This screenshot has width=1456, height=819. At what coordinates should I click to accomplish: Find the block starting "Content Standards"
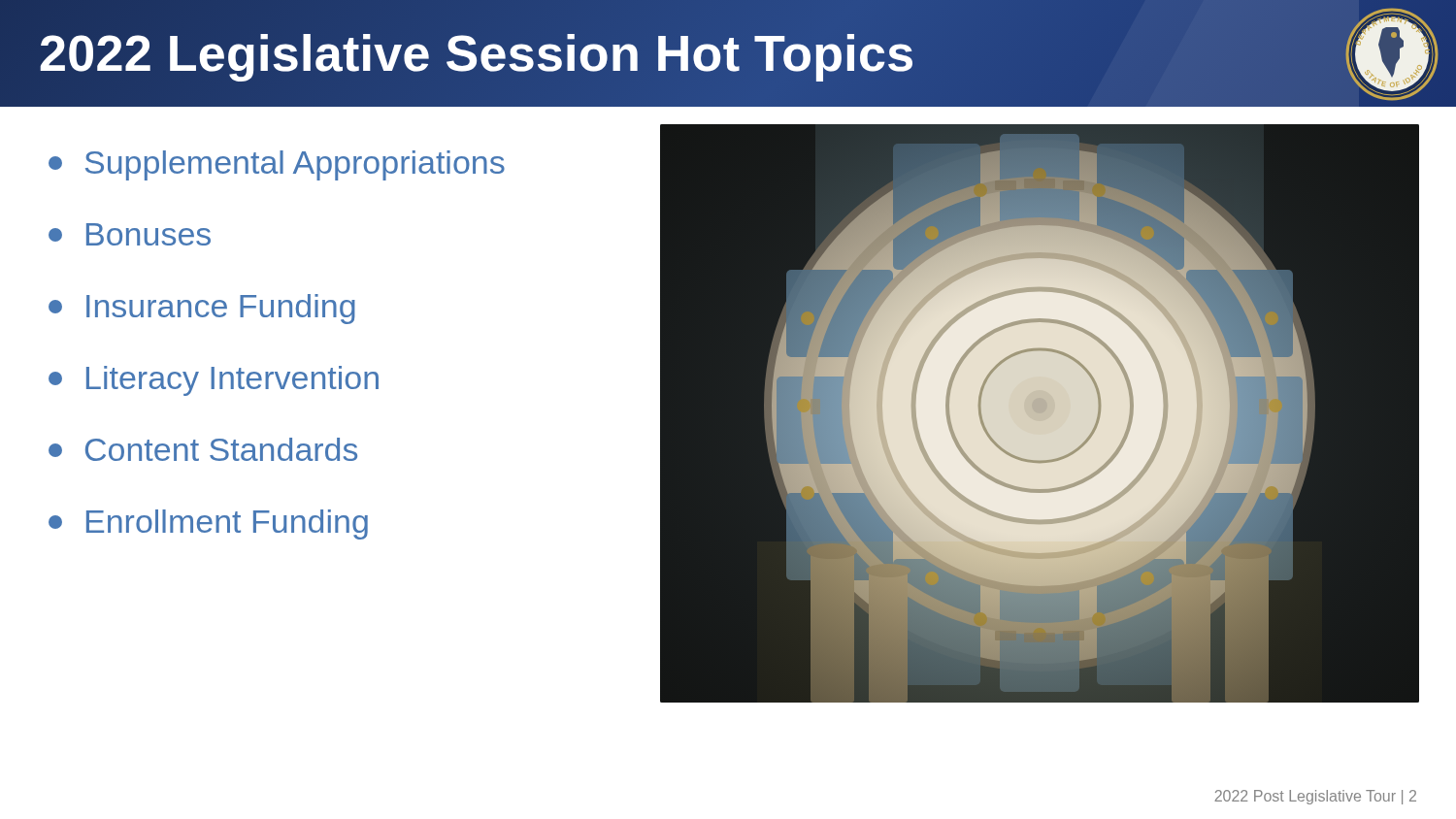[204, 450]
